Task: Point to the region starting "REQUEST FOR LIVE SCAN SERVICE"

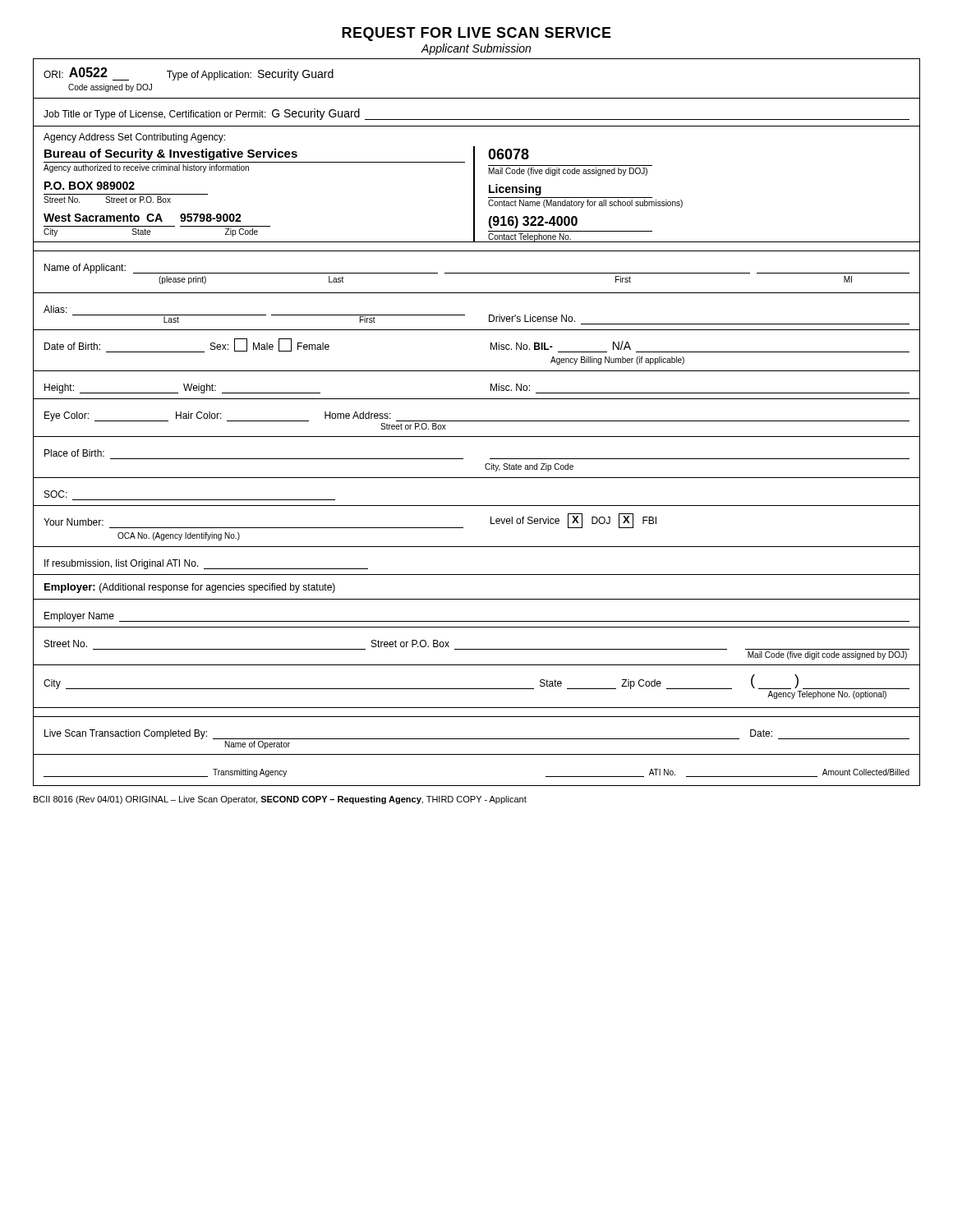Action: click(x=476, y=40)
